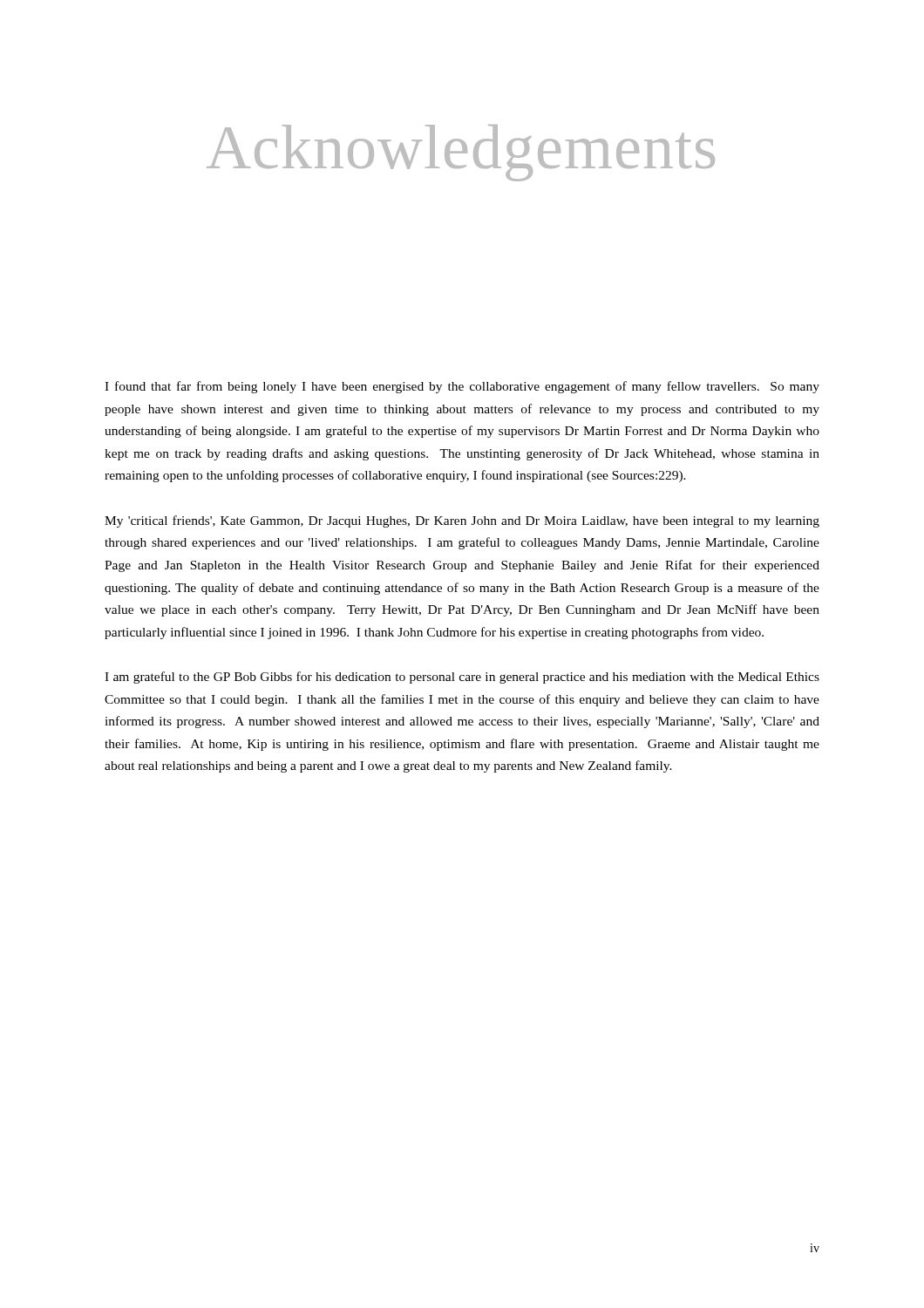The height and width of the screenshot is (1308, 924).
Task: Where is the passage that starts "I am grateful to the GP Bob"?
Action: (x=462, y=721)
